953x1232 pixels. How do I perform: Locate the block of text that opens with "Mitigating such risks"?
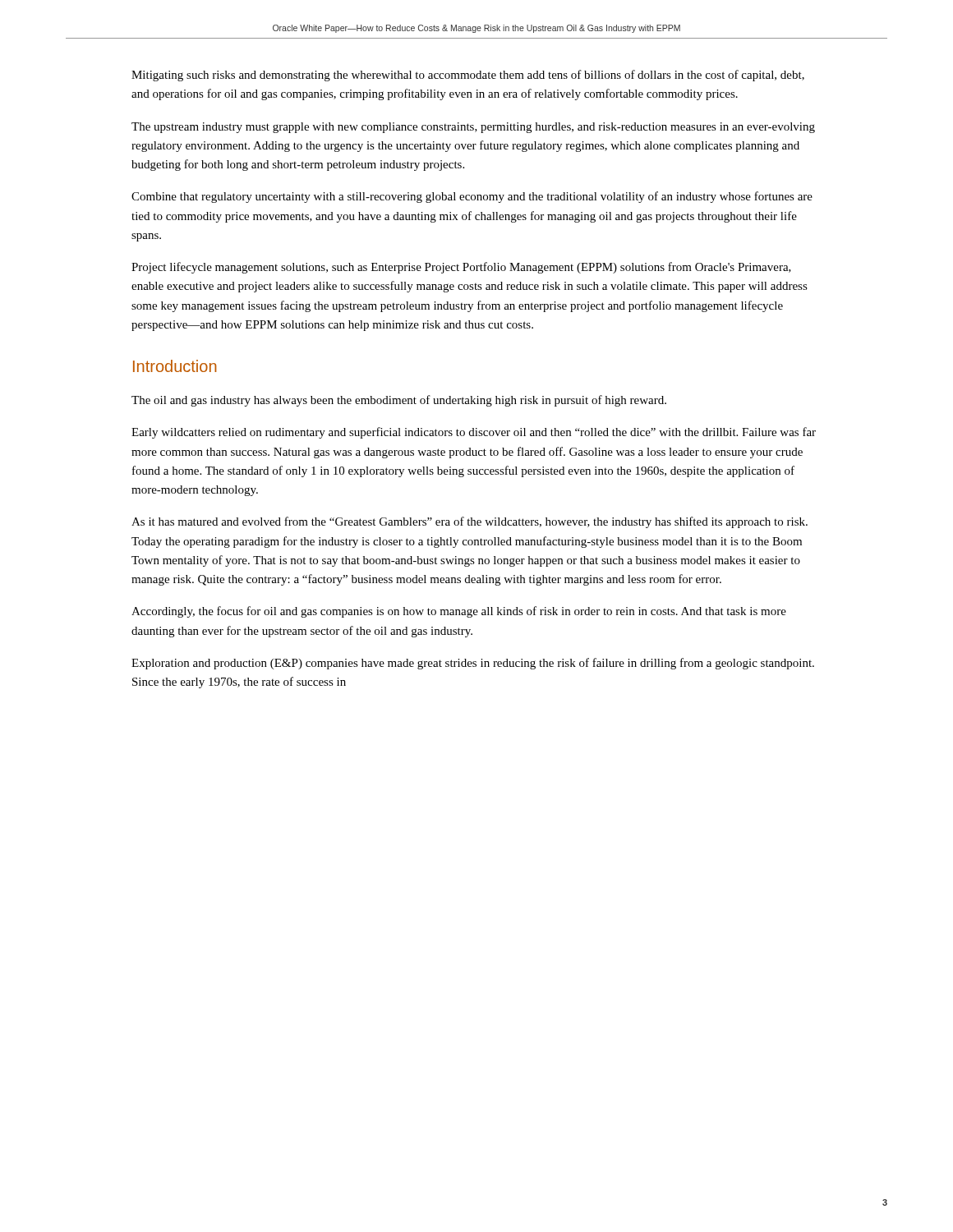tap(468, 84)
